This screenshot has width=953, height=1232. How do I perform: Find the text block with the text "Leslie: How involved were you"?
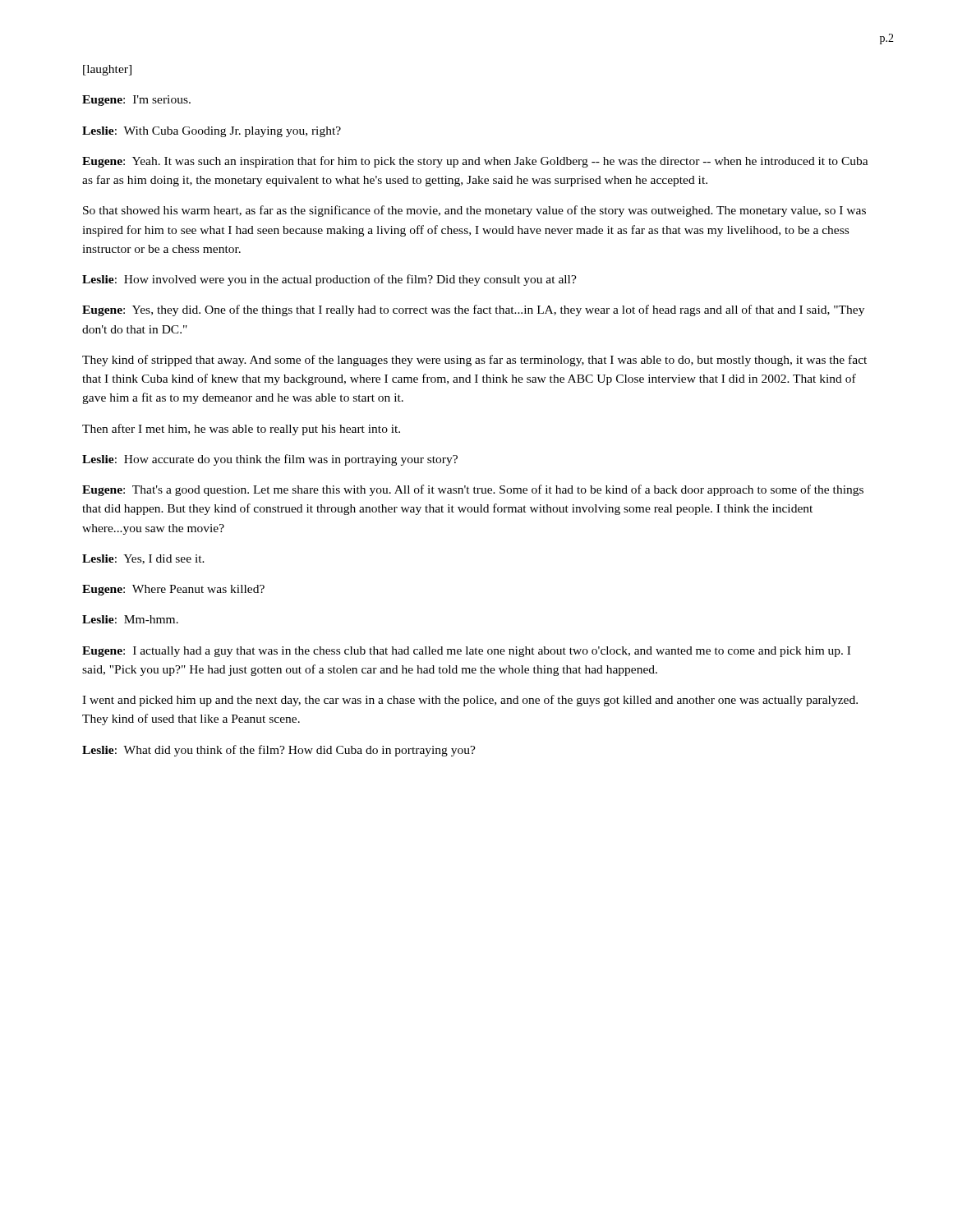tap(329, 279)
